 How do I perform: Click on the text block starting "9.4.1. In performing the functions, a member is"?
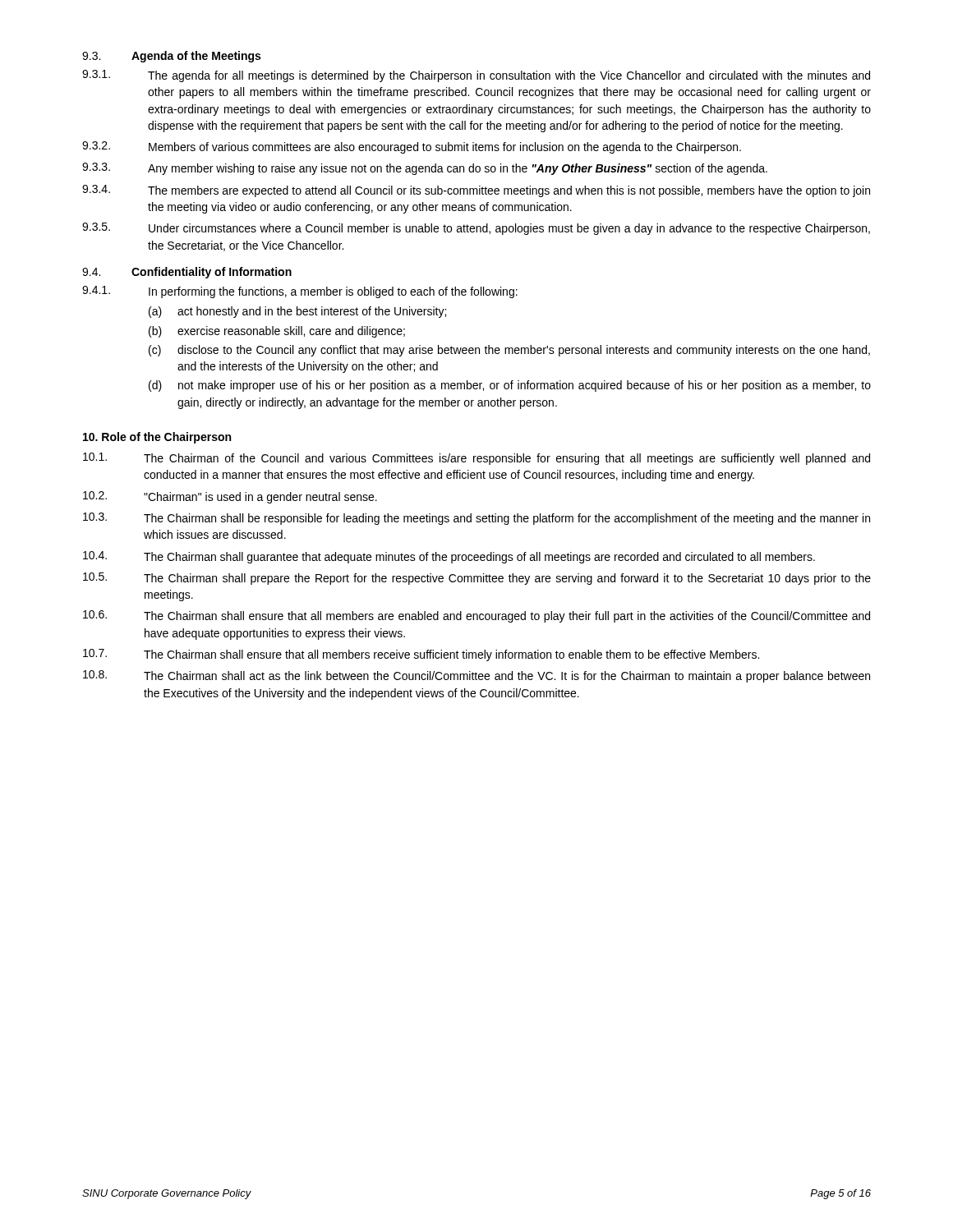click(476, 349)
